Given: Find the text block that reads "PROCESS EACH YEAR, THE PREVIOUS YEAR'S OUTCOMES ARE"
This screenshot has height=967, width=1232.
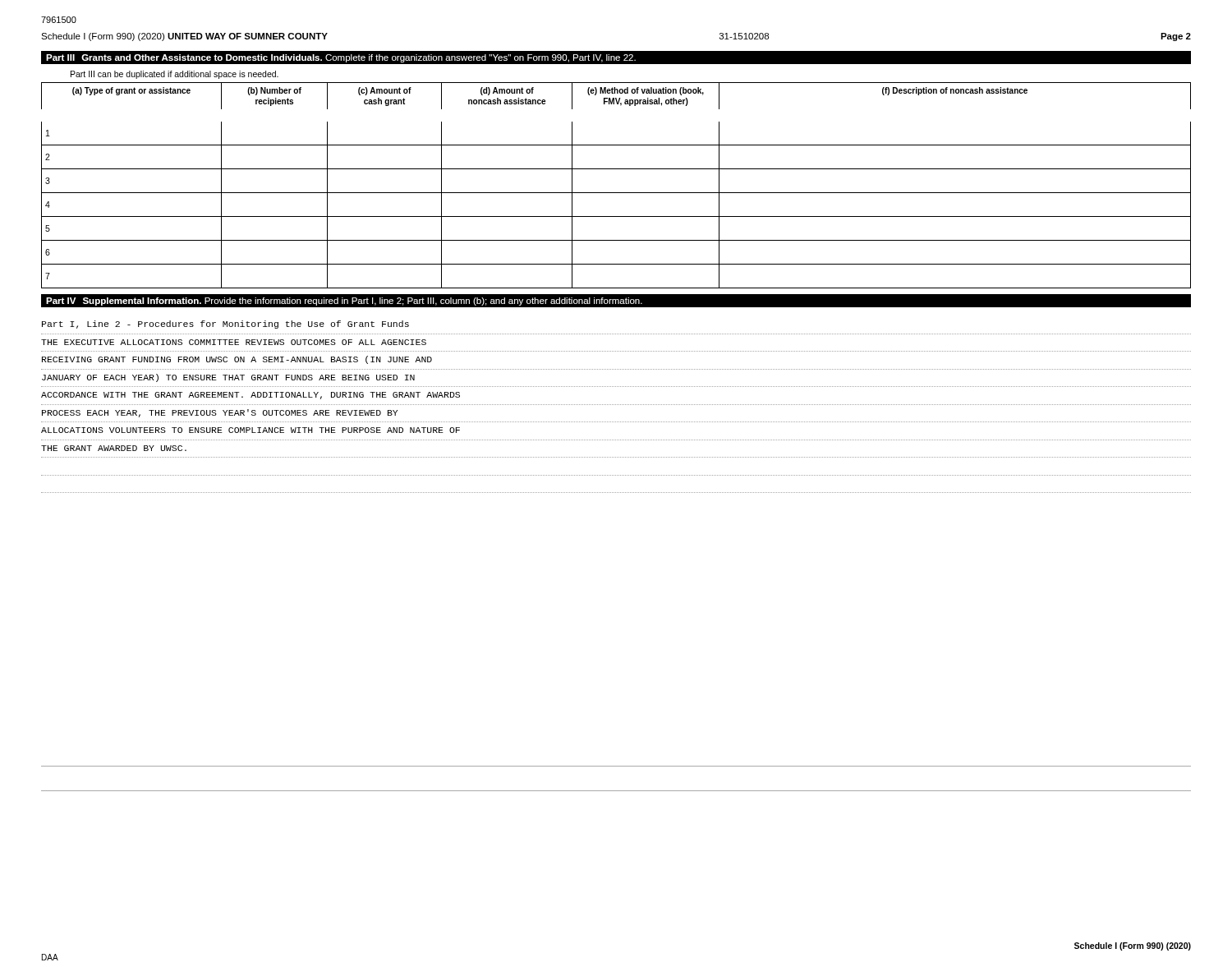Looking at the screenshot, I should pyautogui.click(x=220, y=413).
